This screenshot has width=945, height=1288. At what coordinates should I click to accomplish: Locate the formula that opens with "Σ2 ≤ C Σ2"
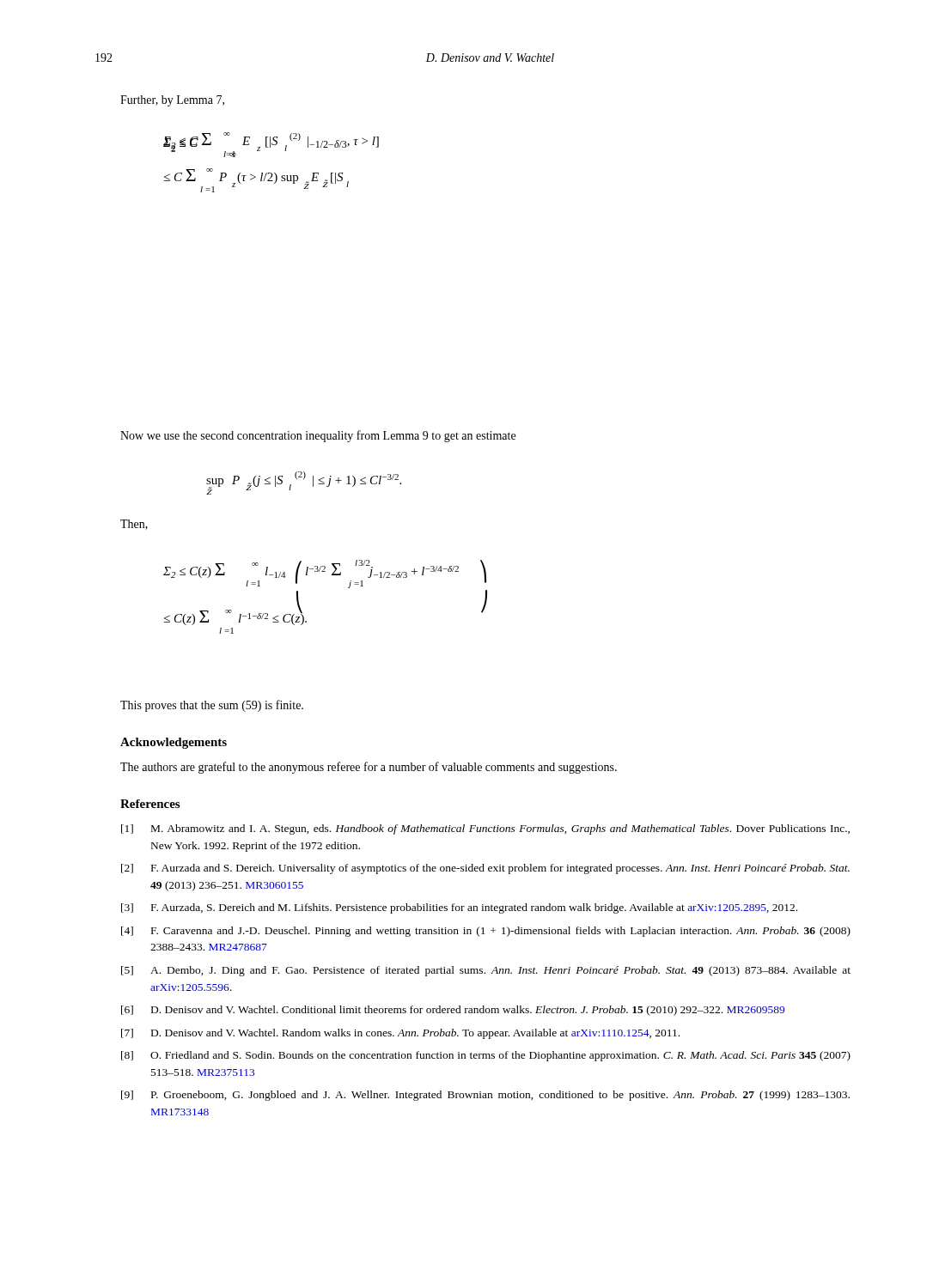(x=271, y=145)
